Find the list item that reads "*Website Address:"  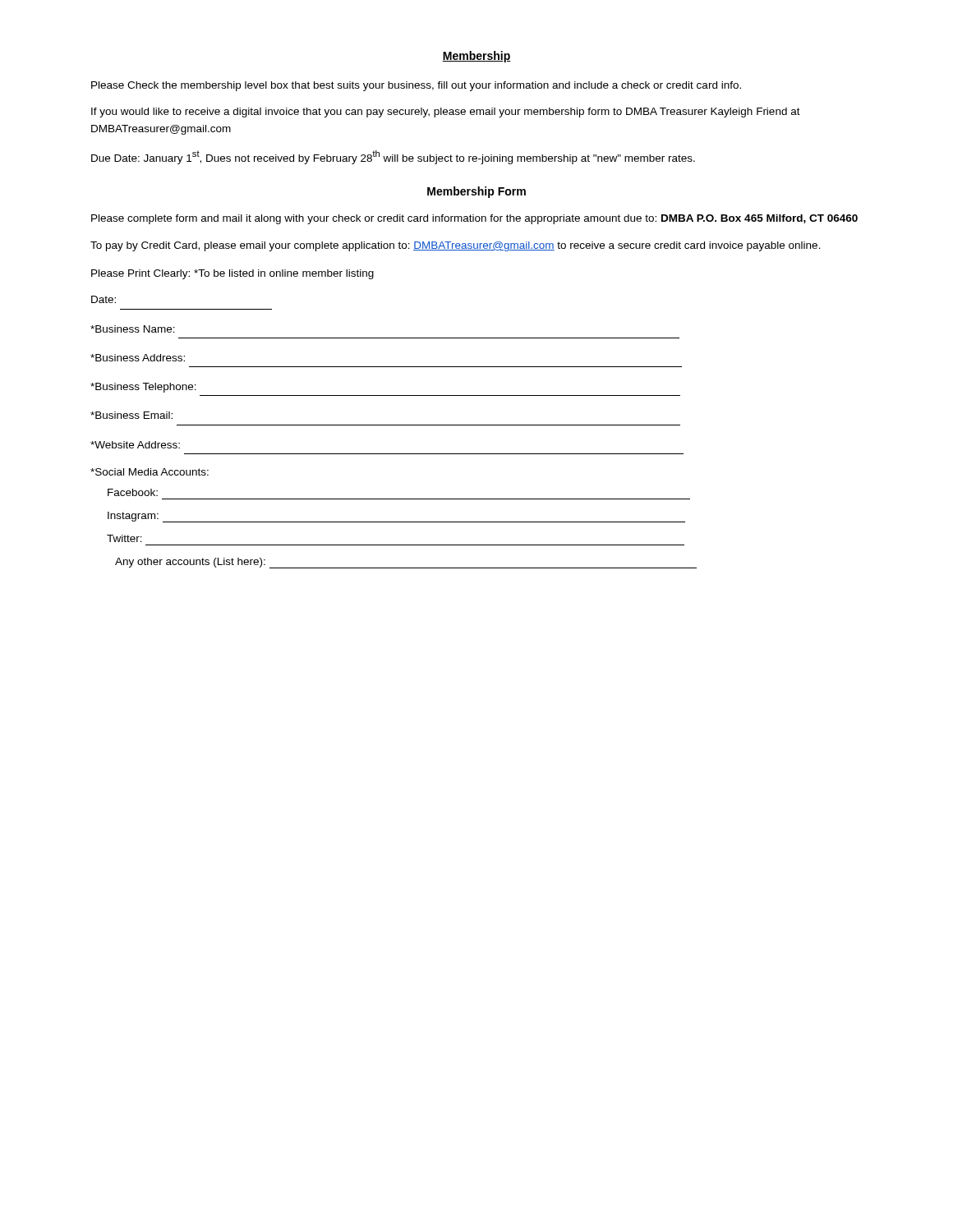click(x=387, y=445)
